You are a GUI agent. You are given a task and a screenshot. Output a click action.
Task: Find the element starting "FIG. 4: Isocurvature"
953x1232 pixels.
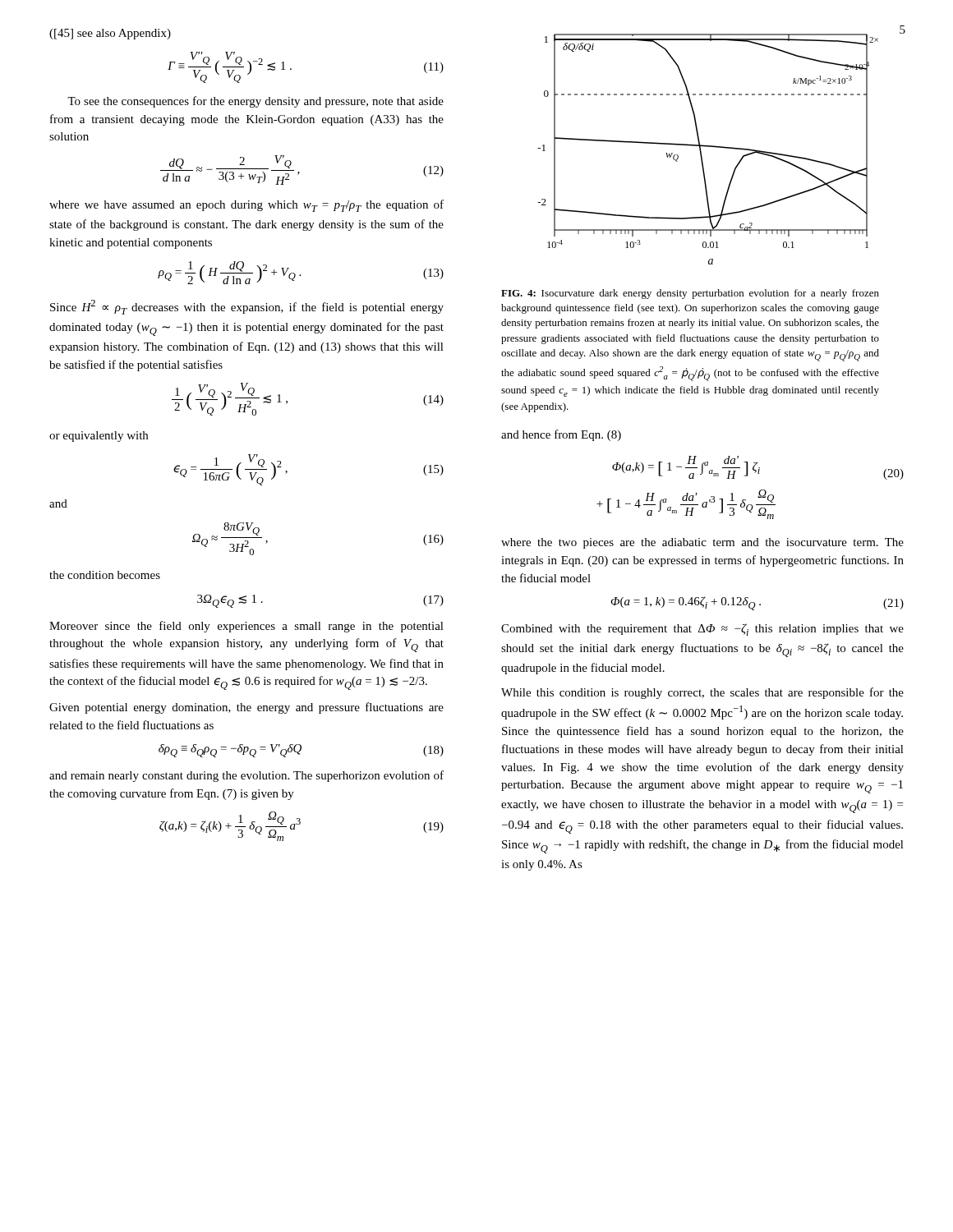coord(690,350)
